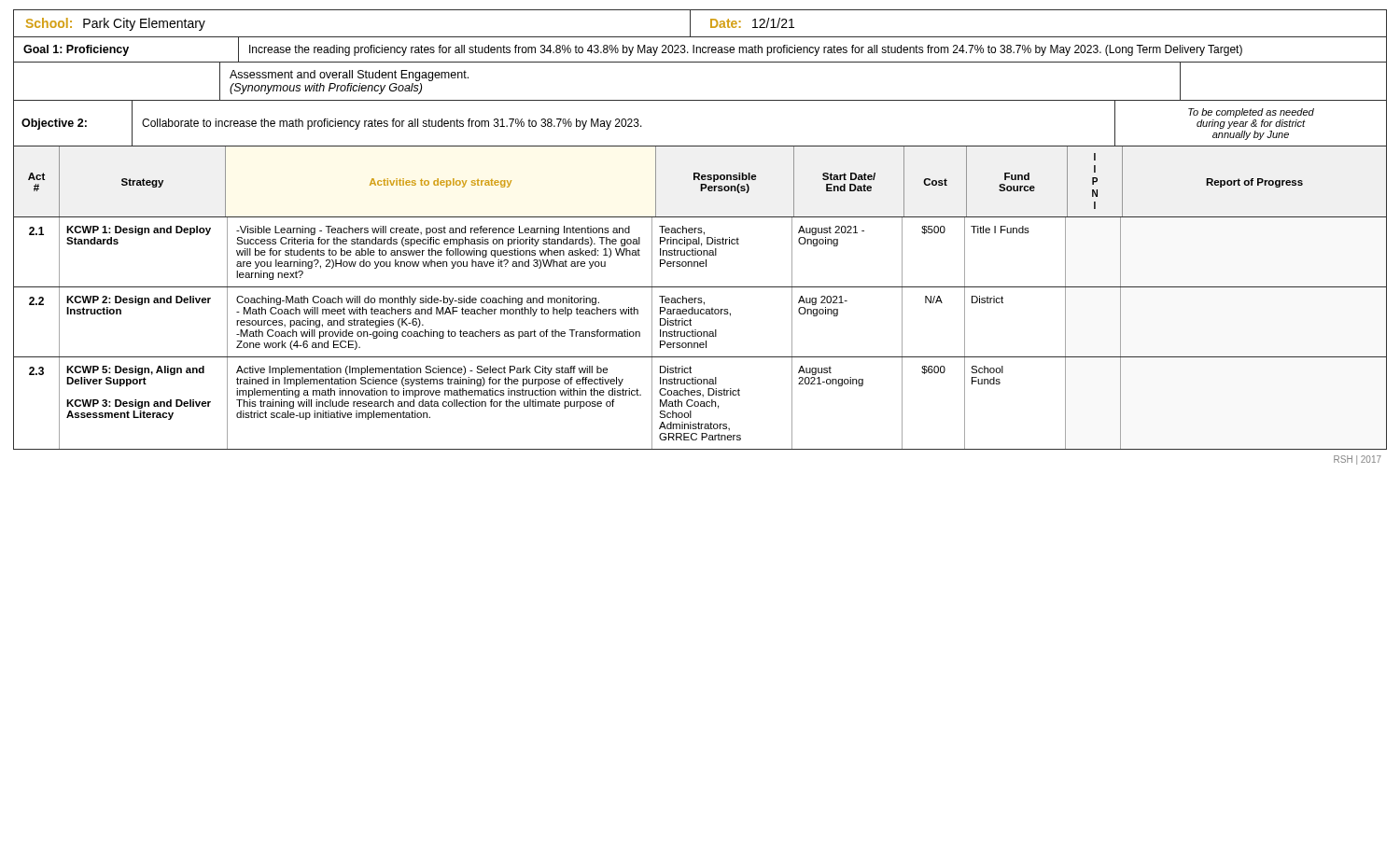Locate the table with the text "2 KCWP 2: Design and"

pos(700,322)
